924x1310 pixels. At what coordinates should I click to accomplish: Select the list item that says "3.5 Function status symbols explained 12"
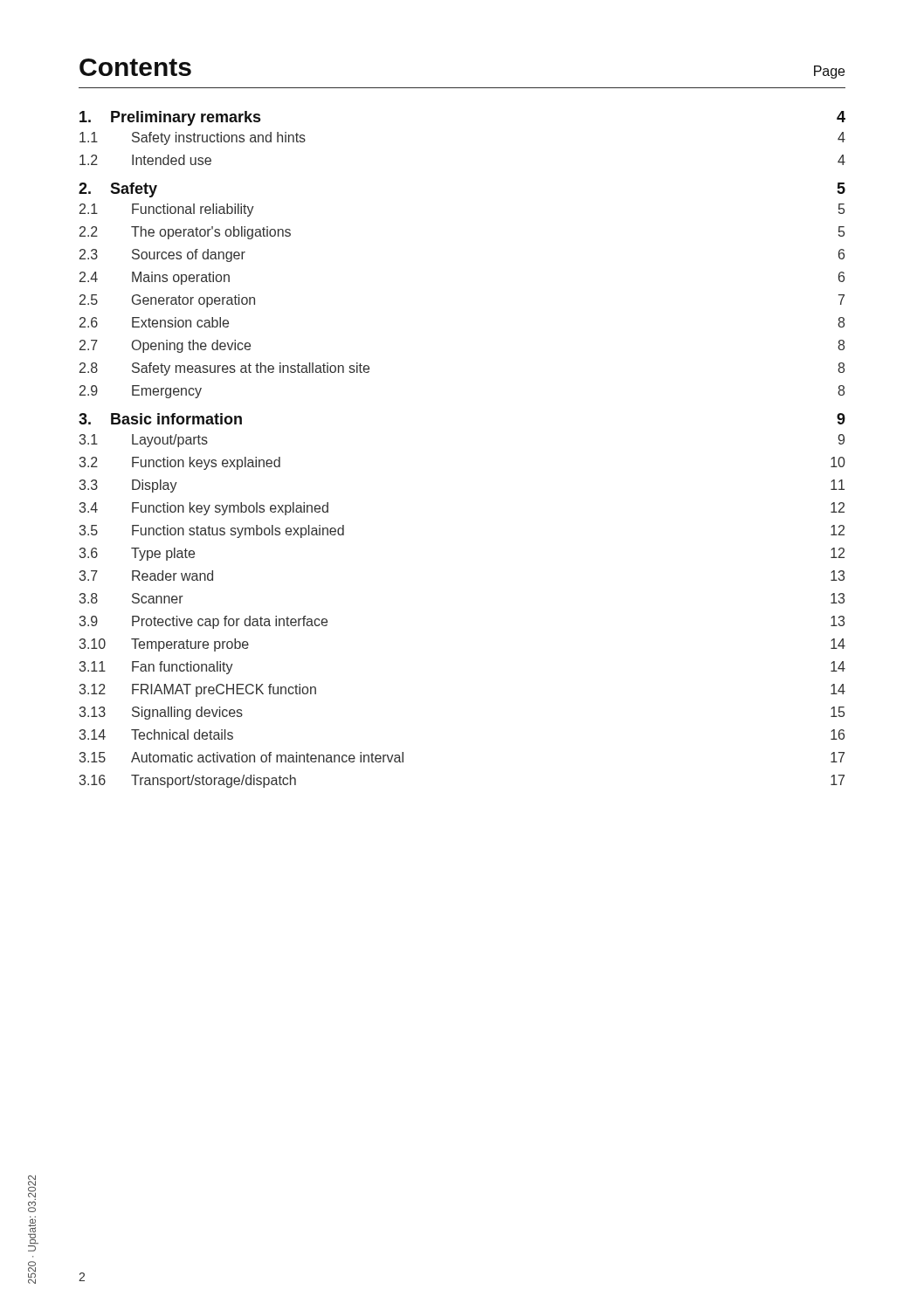238,531
